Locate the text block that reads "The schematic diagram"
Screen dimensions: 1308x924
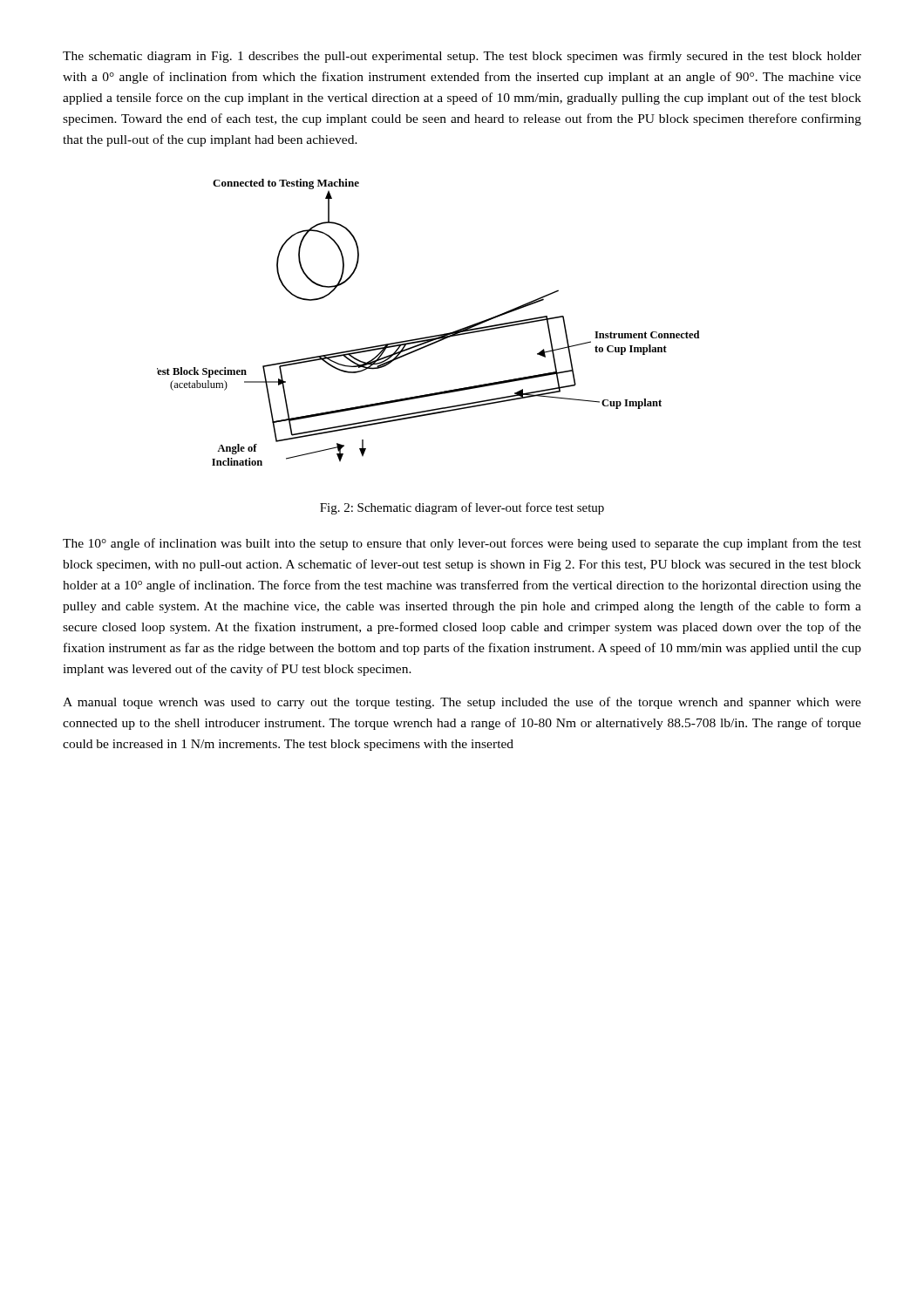click(x=462, y=97)
